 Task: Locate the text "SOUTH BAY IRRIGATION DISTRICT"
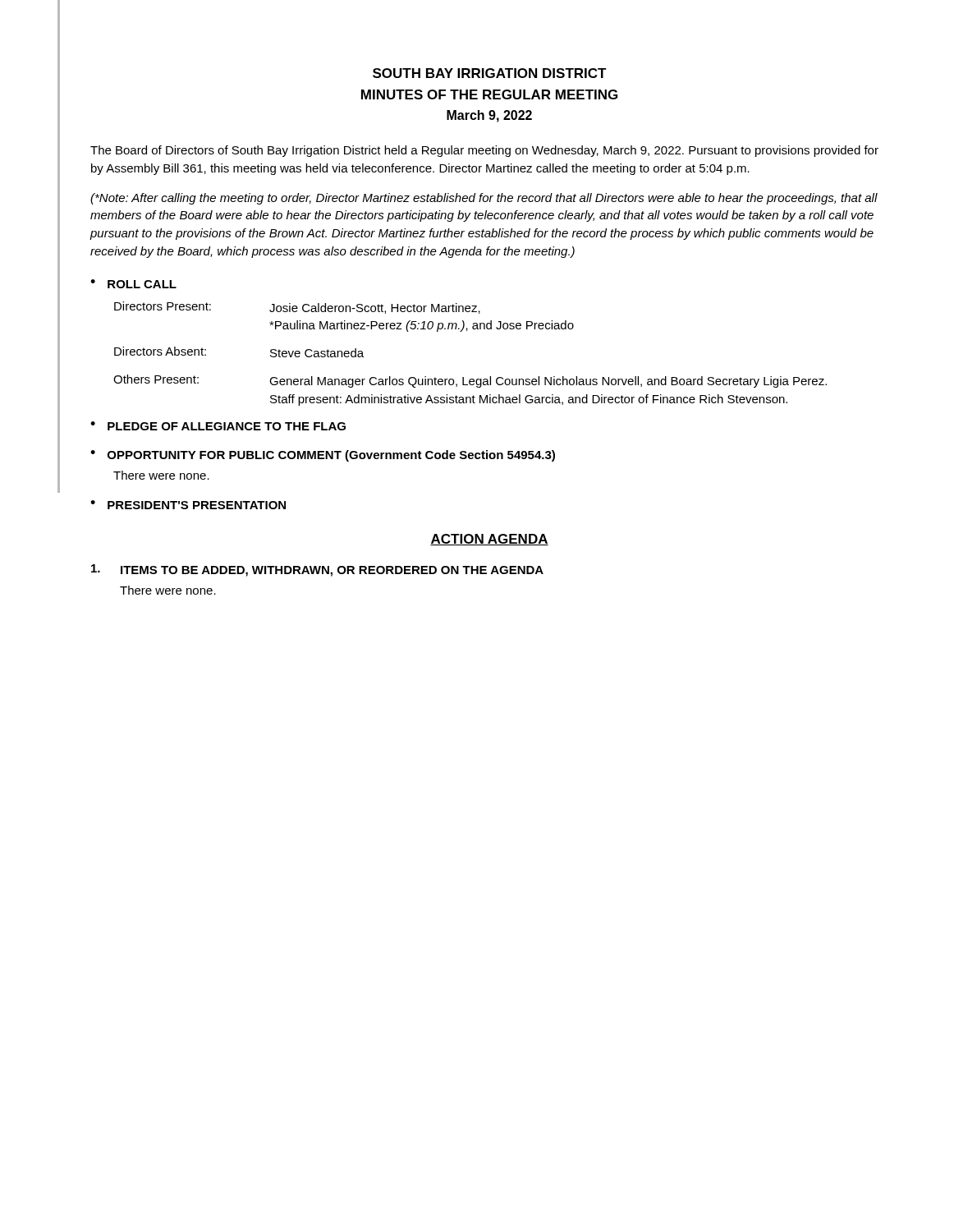(489, 73)
